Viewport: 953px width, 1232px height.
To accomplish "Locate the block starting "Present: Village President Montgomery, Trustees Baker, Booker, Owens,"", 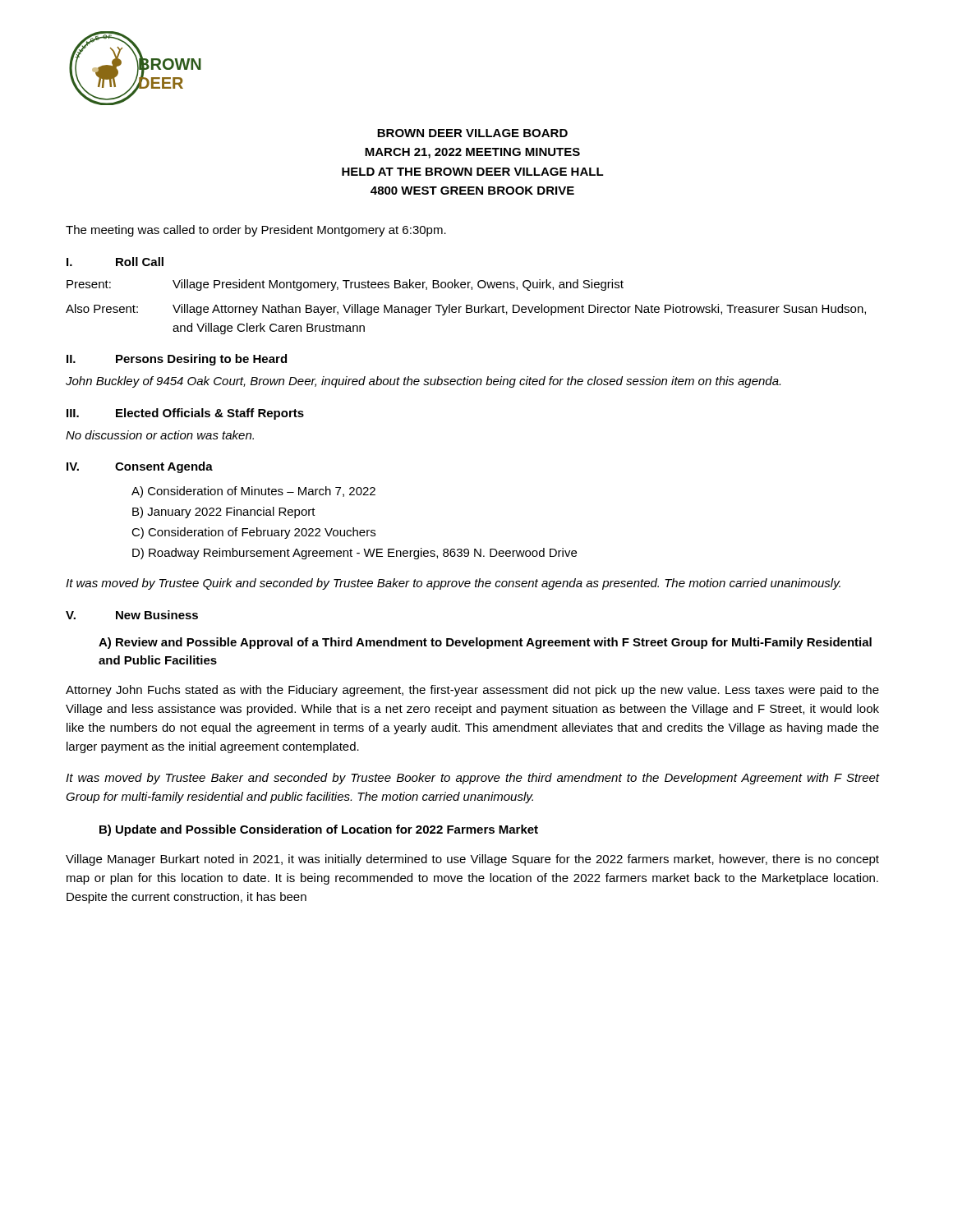I will tap(472, 284).
